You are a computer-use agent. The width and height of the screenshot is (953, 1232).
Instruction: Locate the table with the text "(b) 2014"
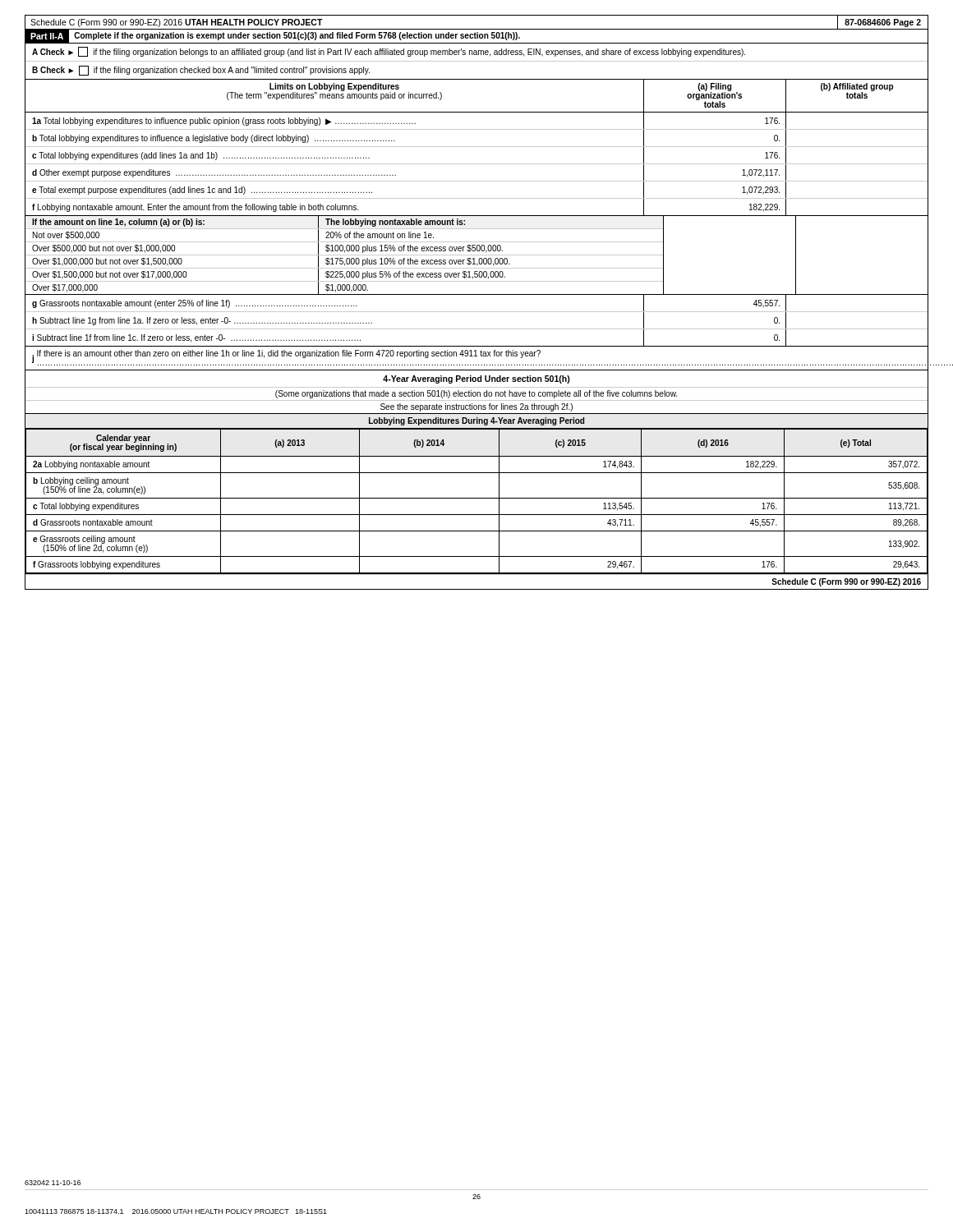[x=476, y=494]
